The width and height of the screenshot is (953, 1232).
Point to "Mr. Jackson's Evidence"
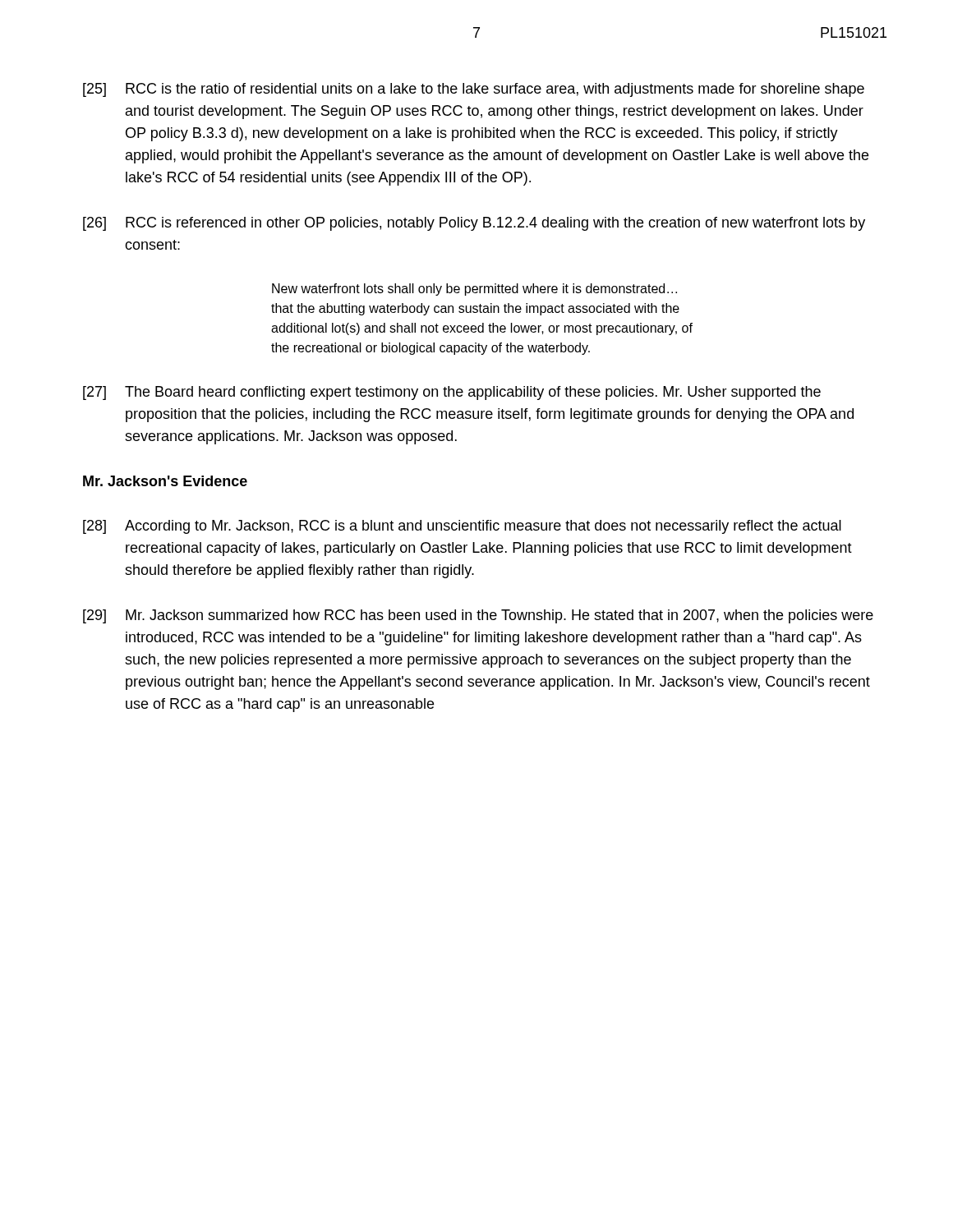pyautogui.click(x=165, y=481)
